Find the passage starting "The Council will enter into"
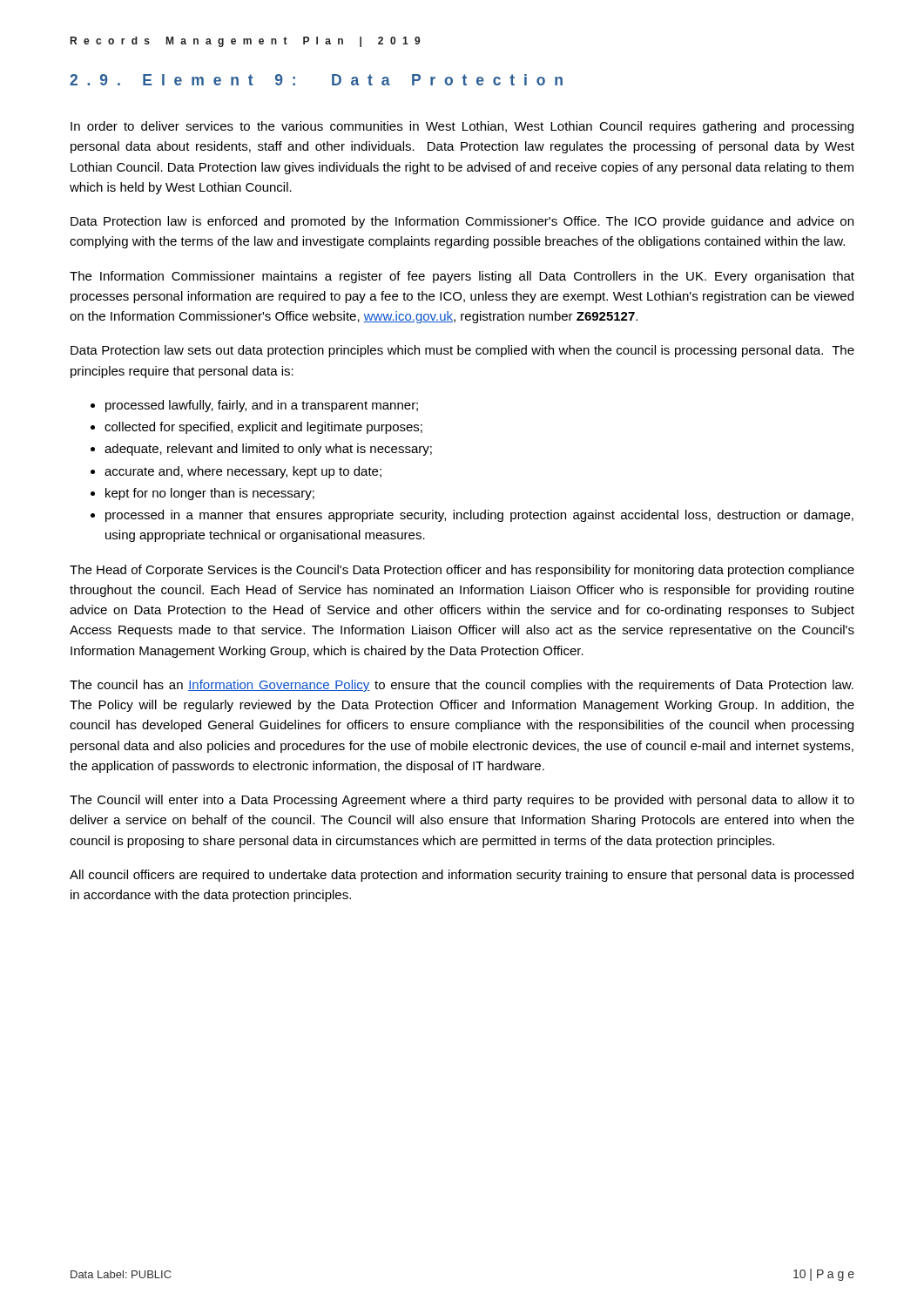Viewport: 924px width, 1307px height. pyautogui.click(x=462, y=820)
